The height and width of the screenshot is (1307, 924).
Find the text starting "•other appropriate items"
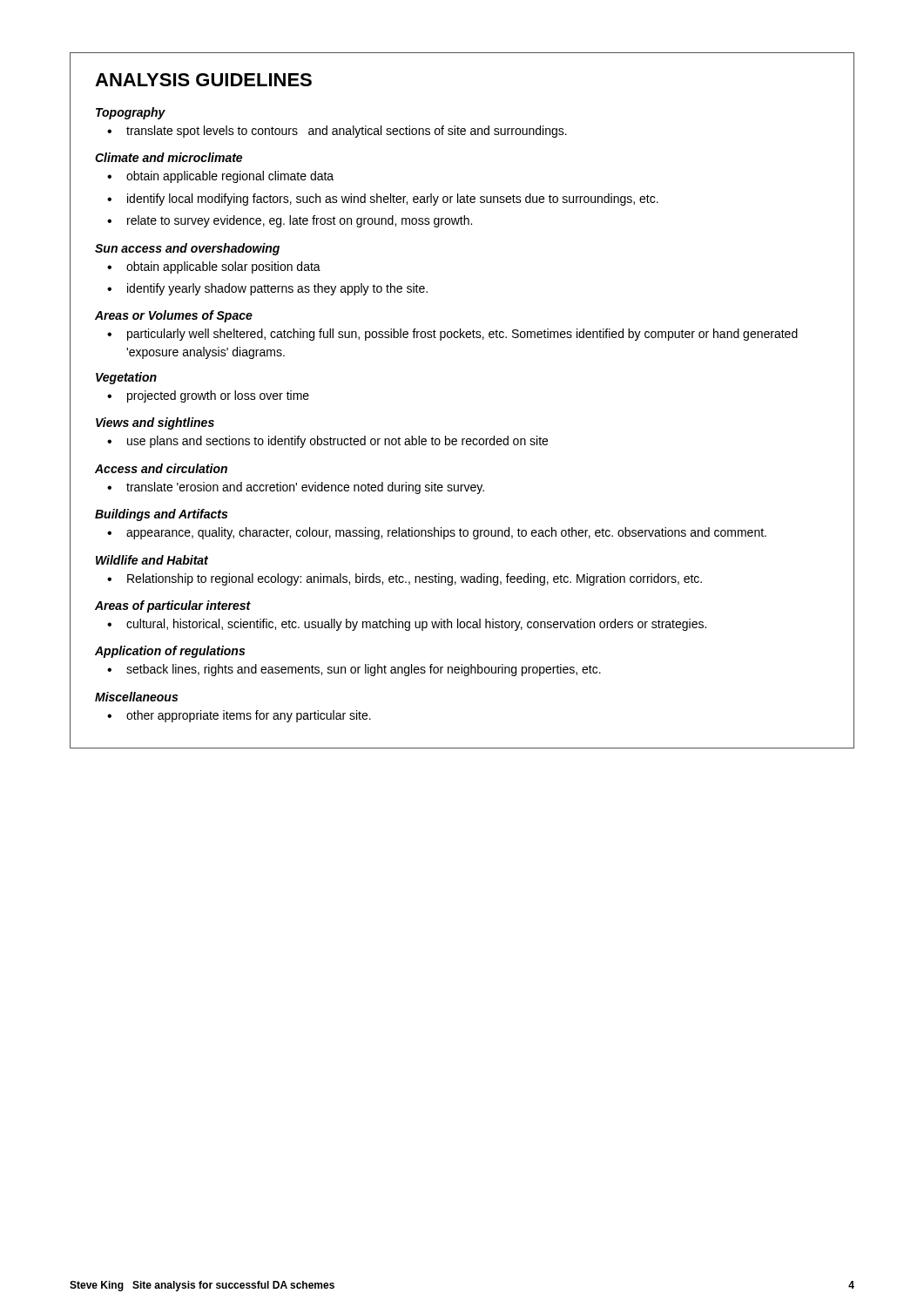coord(239,716)
